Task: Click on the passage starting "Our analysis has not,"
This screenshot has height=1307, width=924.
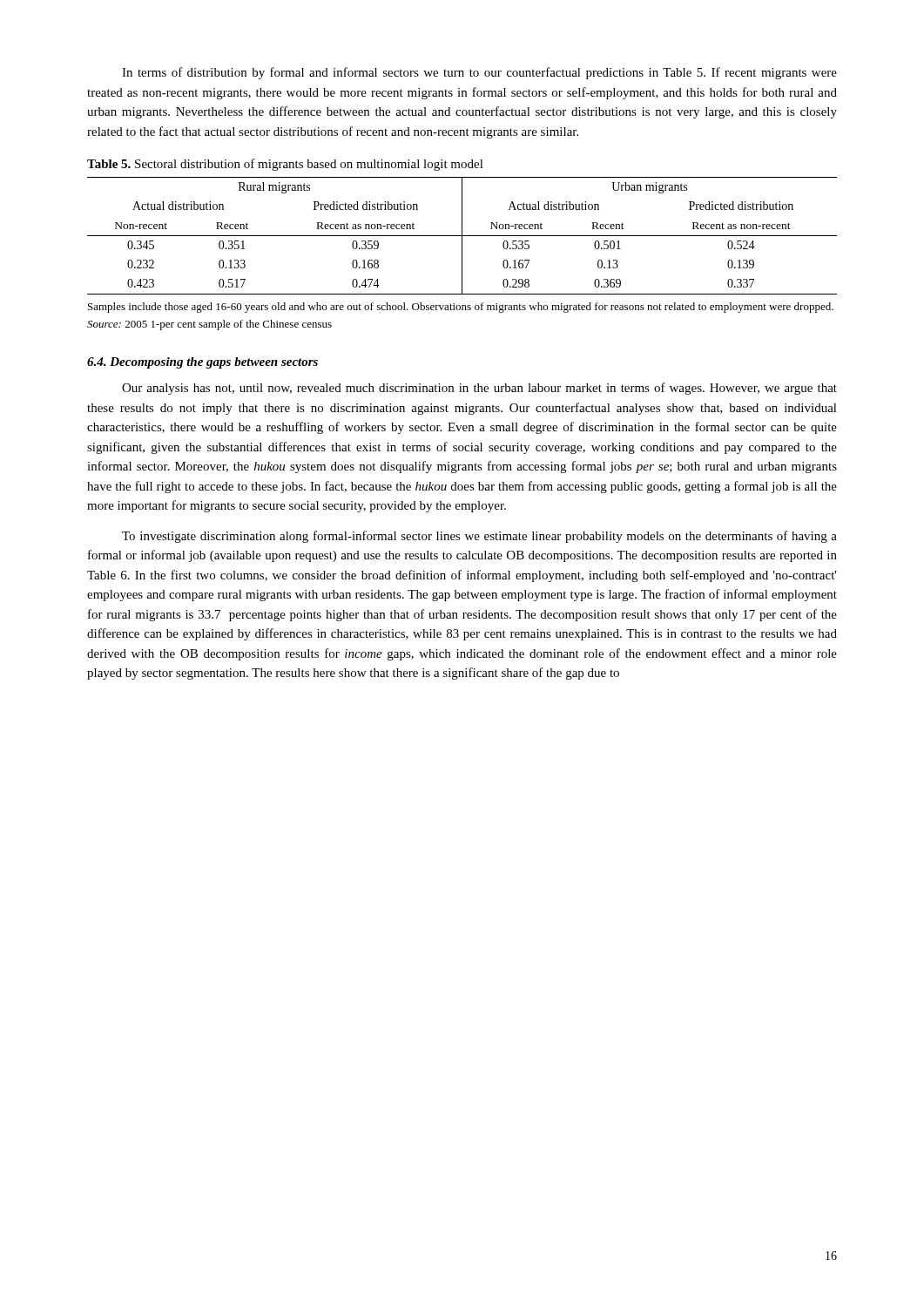Action: [462, 447]
